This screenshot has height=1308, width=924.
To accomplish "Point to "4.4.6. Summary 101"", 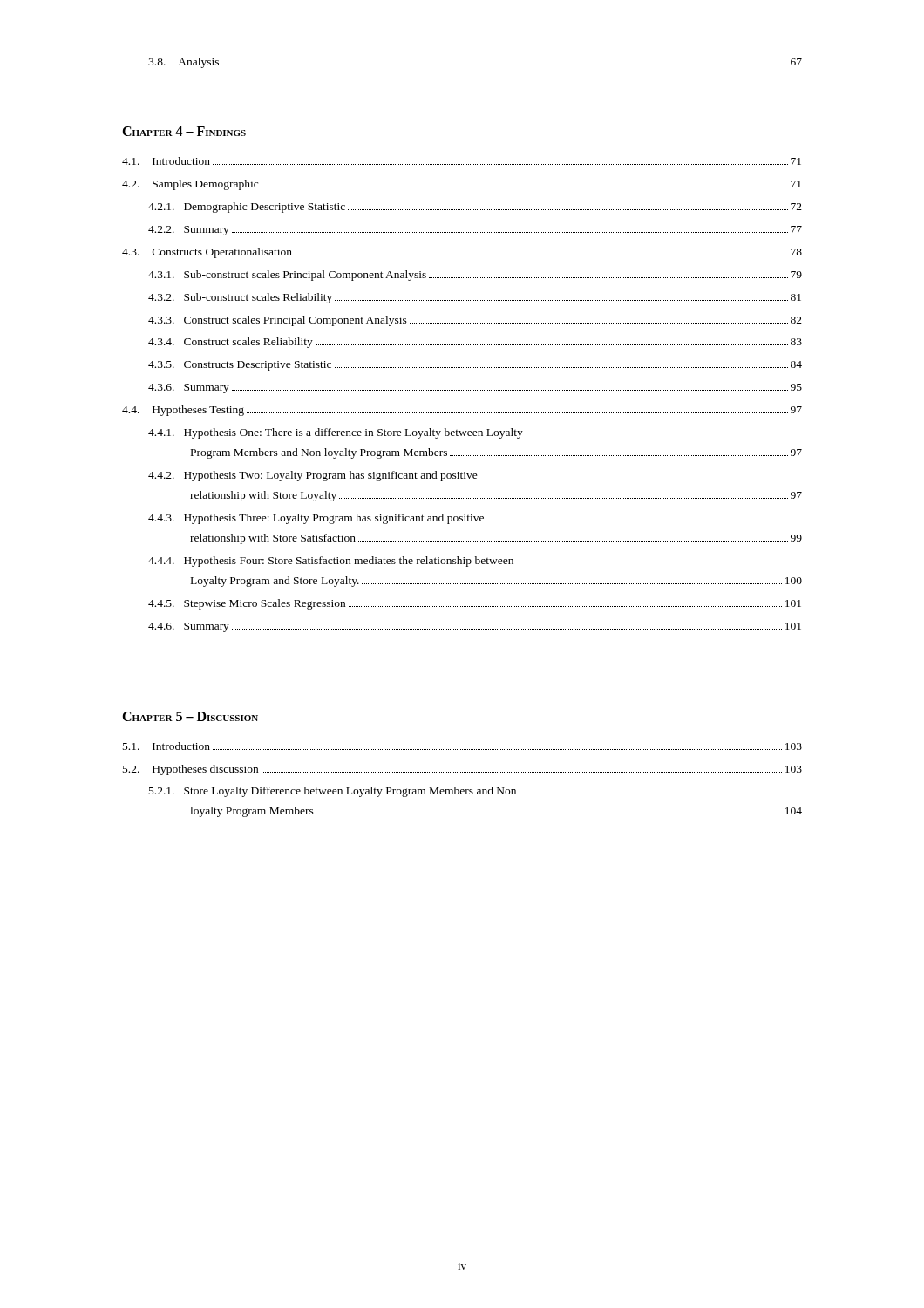I will tap(475, 626).
